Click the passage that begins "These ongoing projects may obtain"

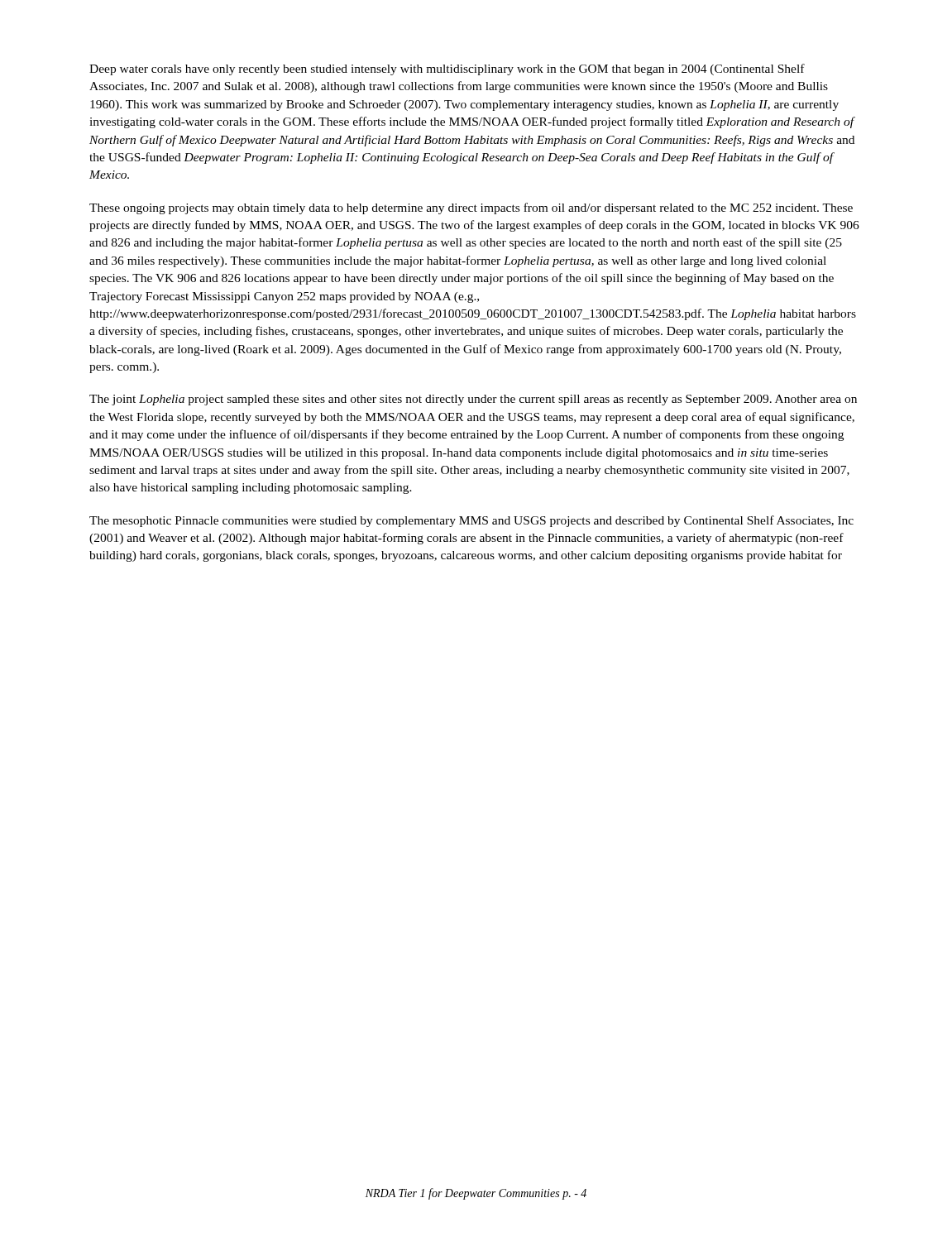tap(474, 287)
